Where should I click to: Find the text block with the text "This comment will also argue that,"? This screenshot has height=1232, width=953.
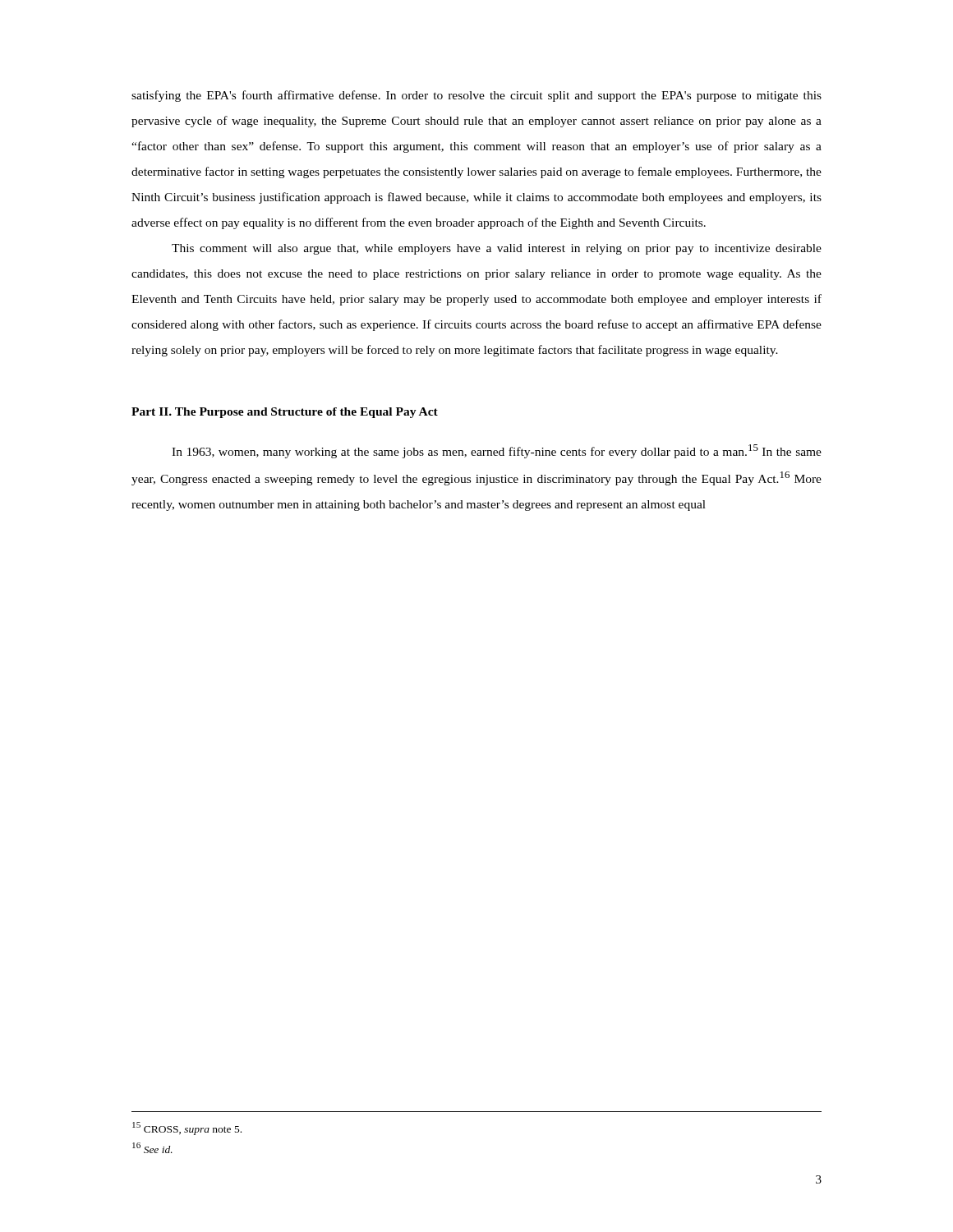[476, 299]
